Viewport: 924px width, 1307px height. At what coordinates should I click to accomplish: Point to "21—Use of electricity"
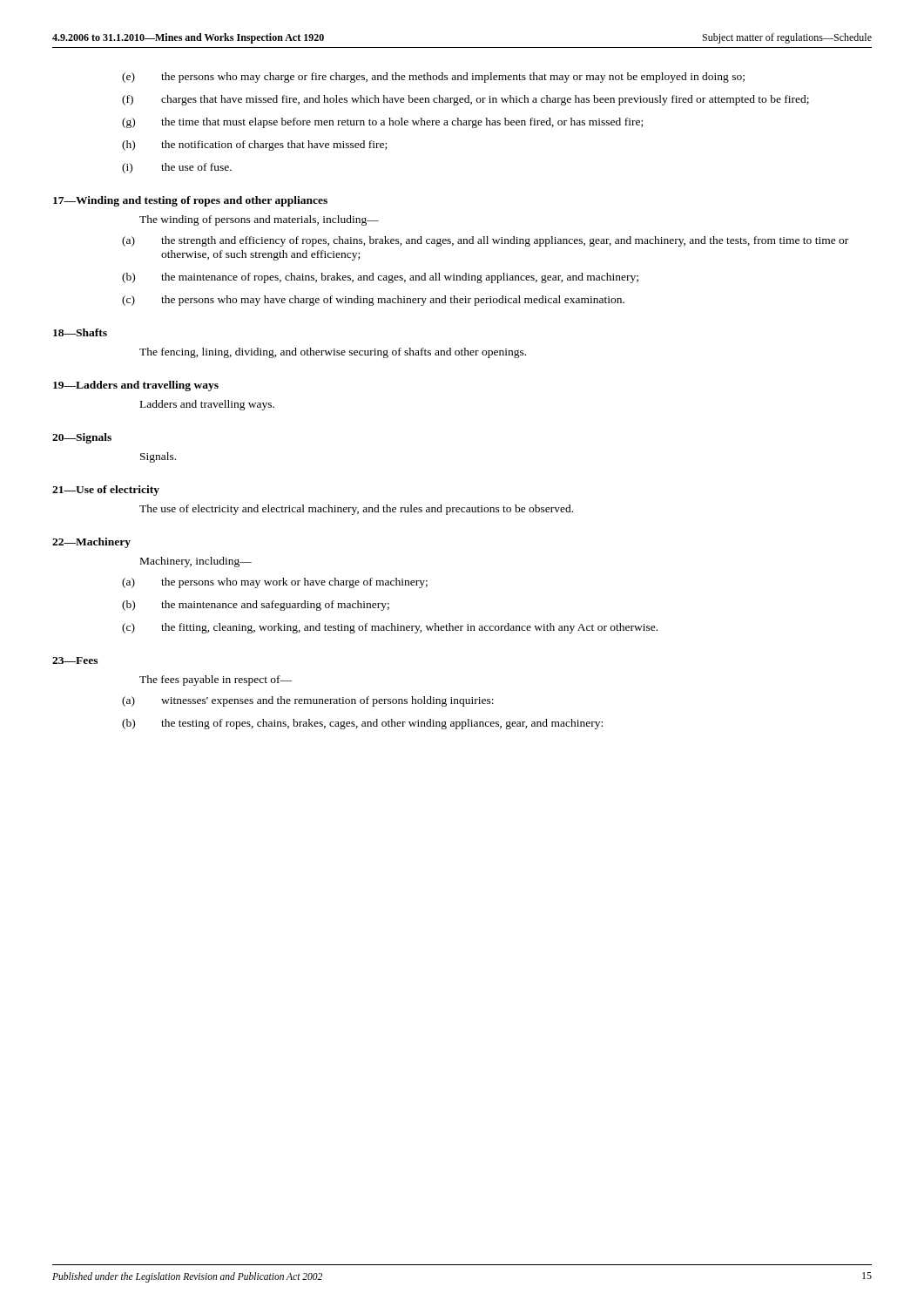click(x=106, y=489)
